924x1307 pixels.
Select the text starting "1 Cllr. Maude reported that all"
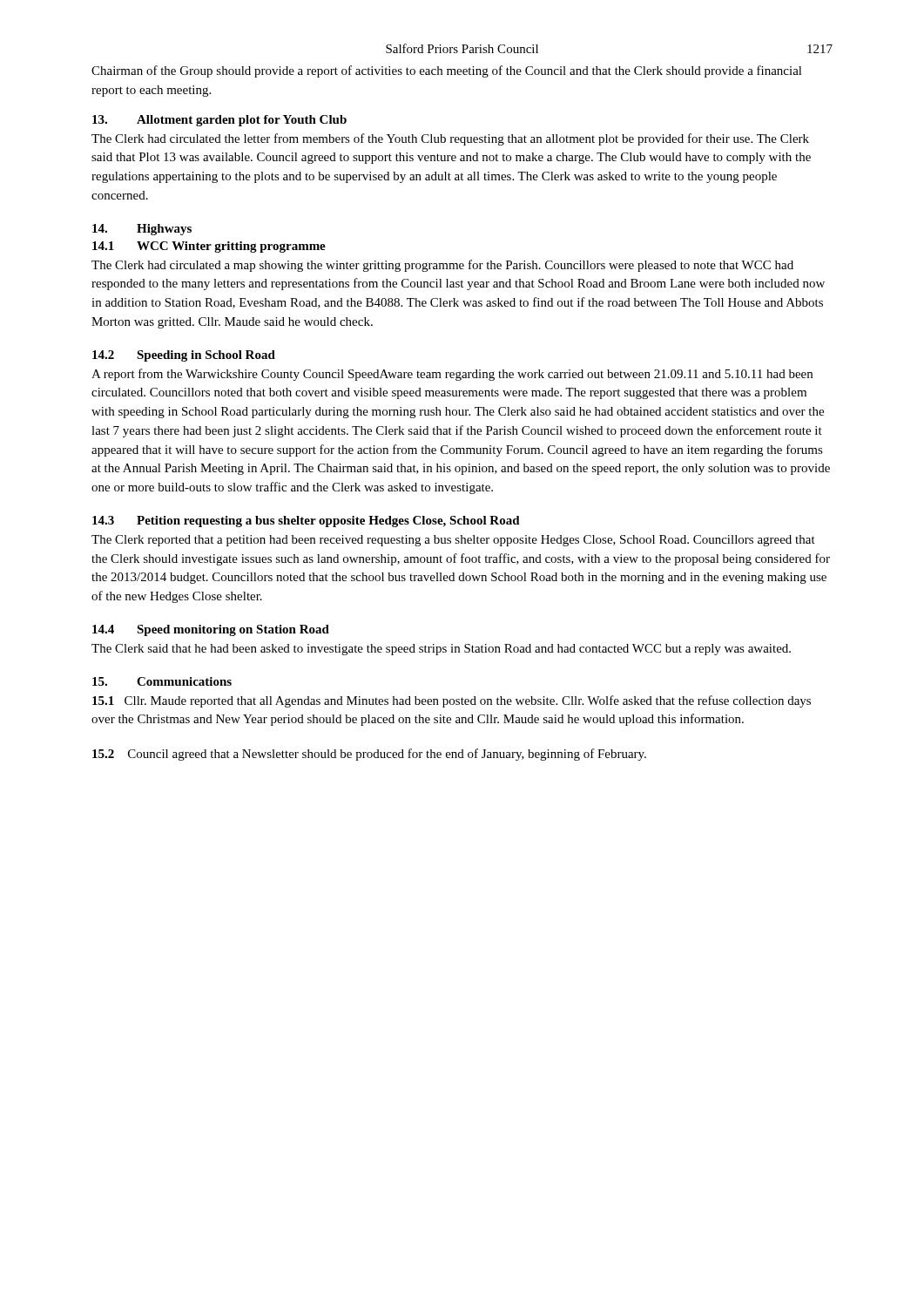(x=451, y=710)
